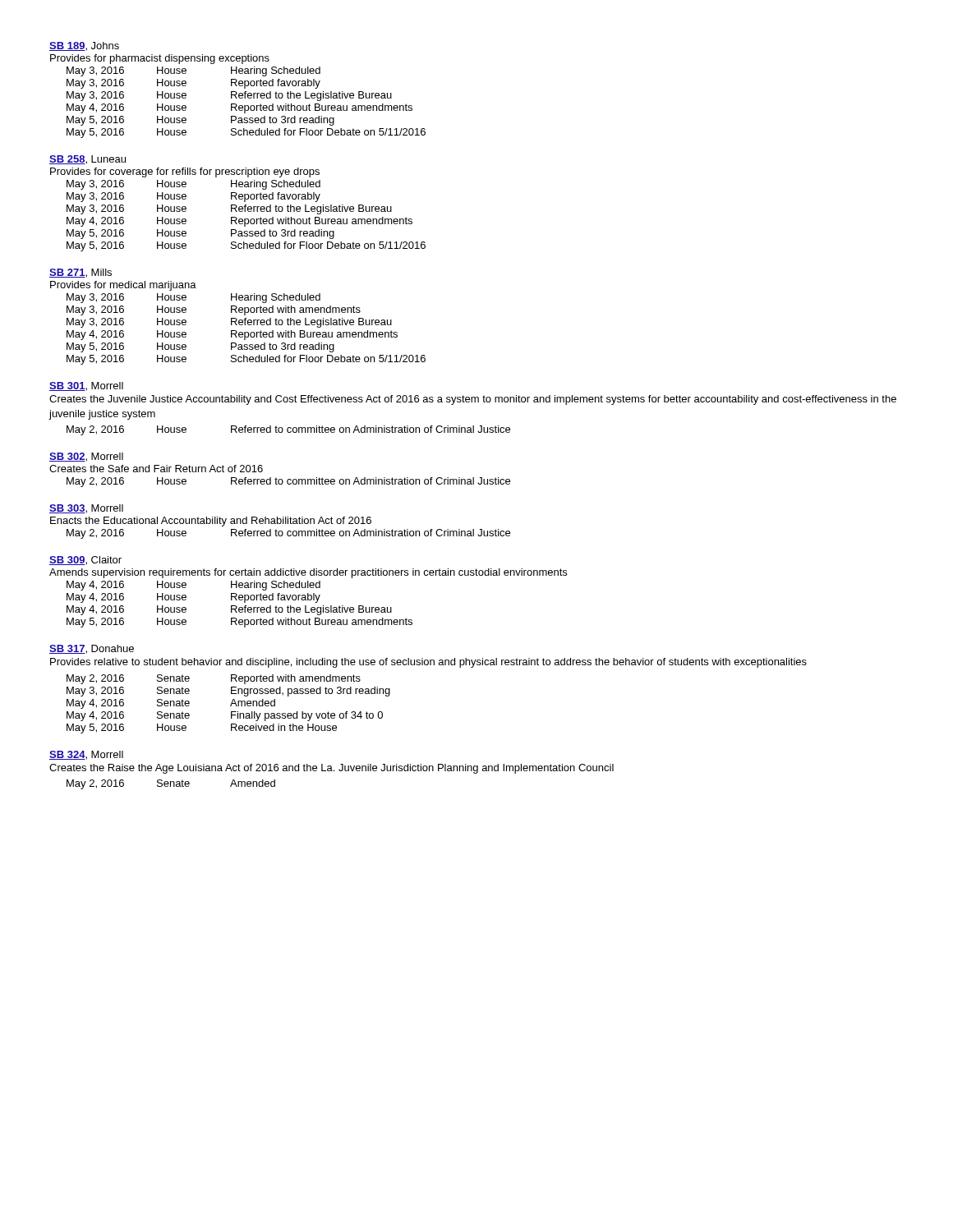This screenshot has height=1232, width=953.
Task: Click the passage that begins "Enacts the Educational Accountability and Rehabilitation"
Action: 210,521
